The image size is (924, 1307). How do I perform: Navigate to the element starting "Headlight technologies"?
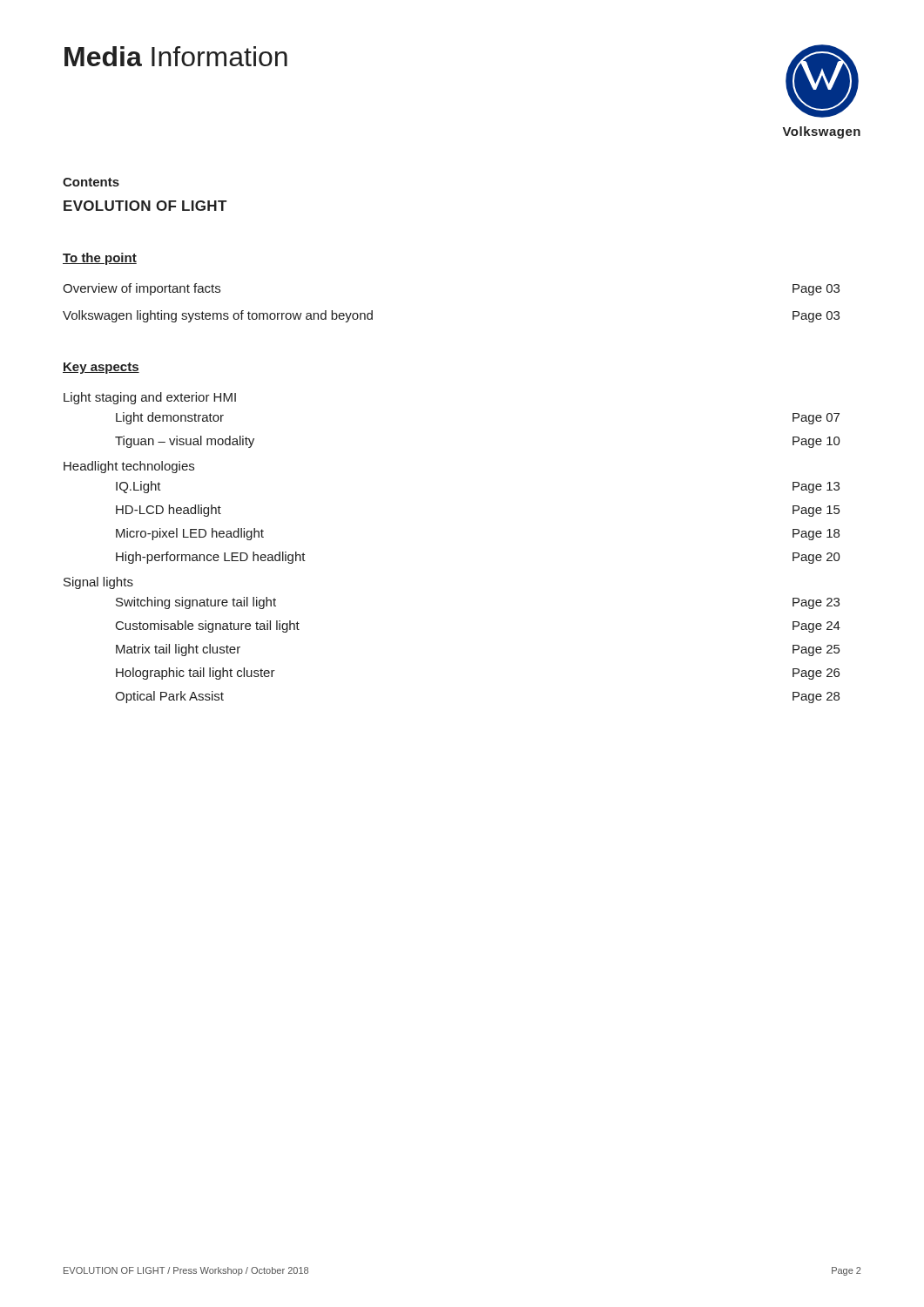(129, 466)
